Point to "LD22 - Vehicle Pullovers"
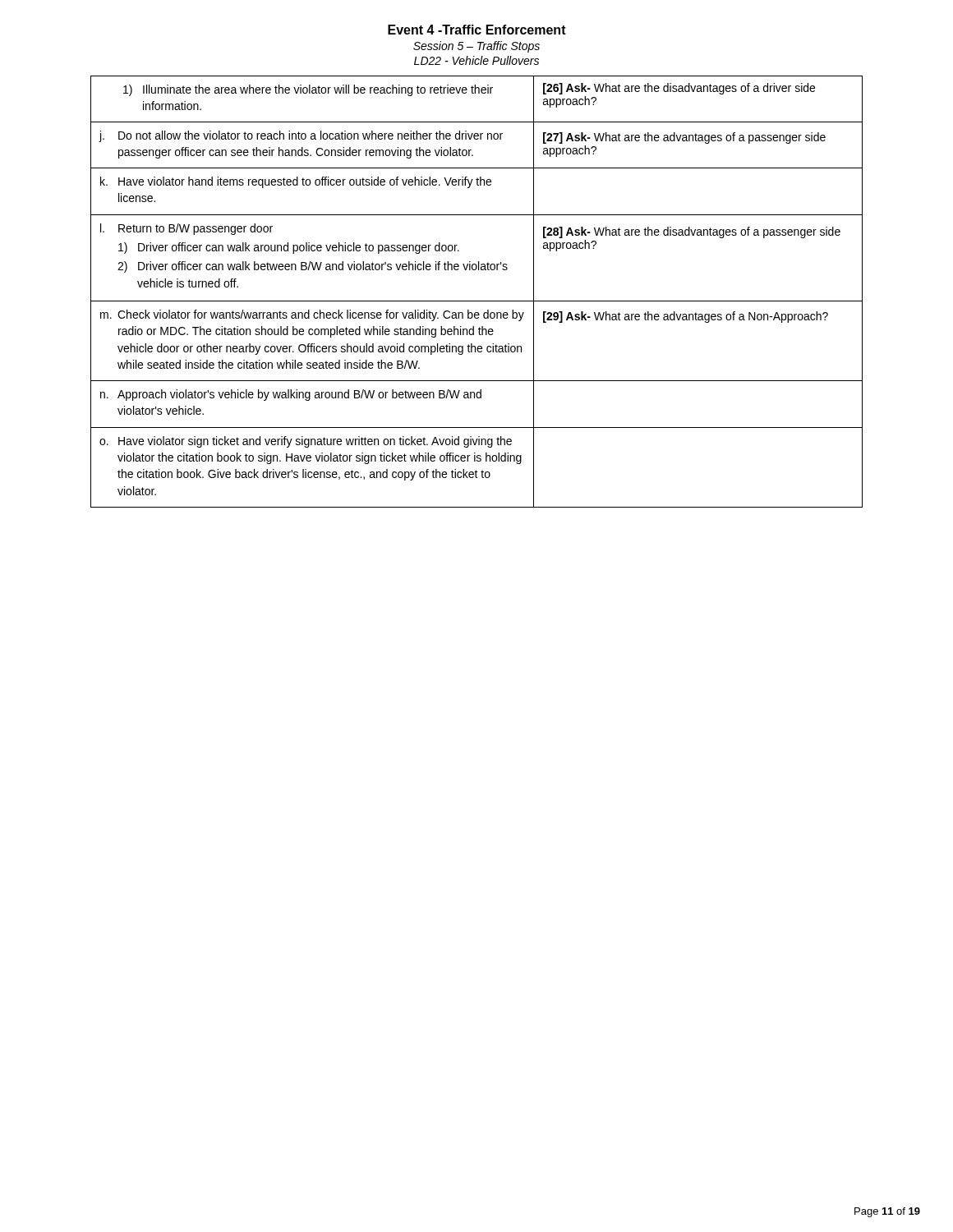Screen dimensions: 1232x953 click(476, 61)
